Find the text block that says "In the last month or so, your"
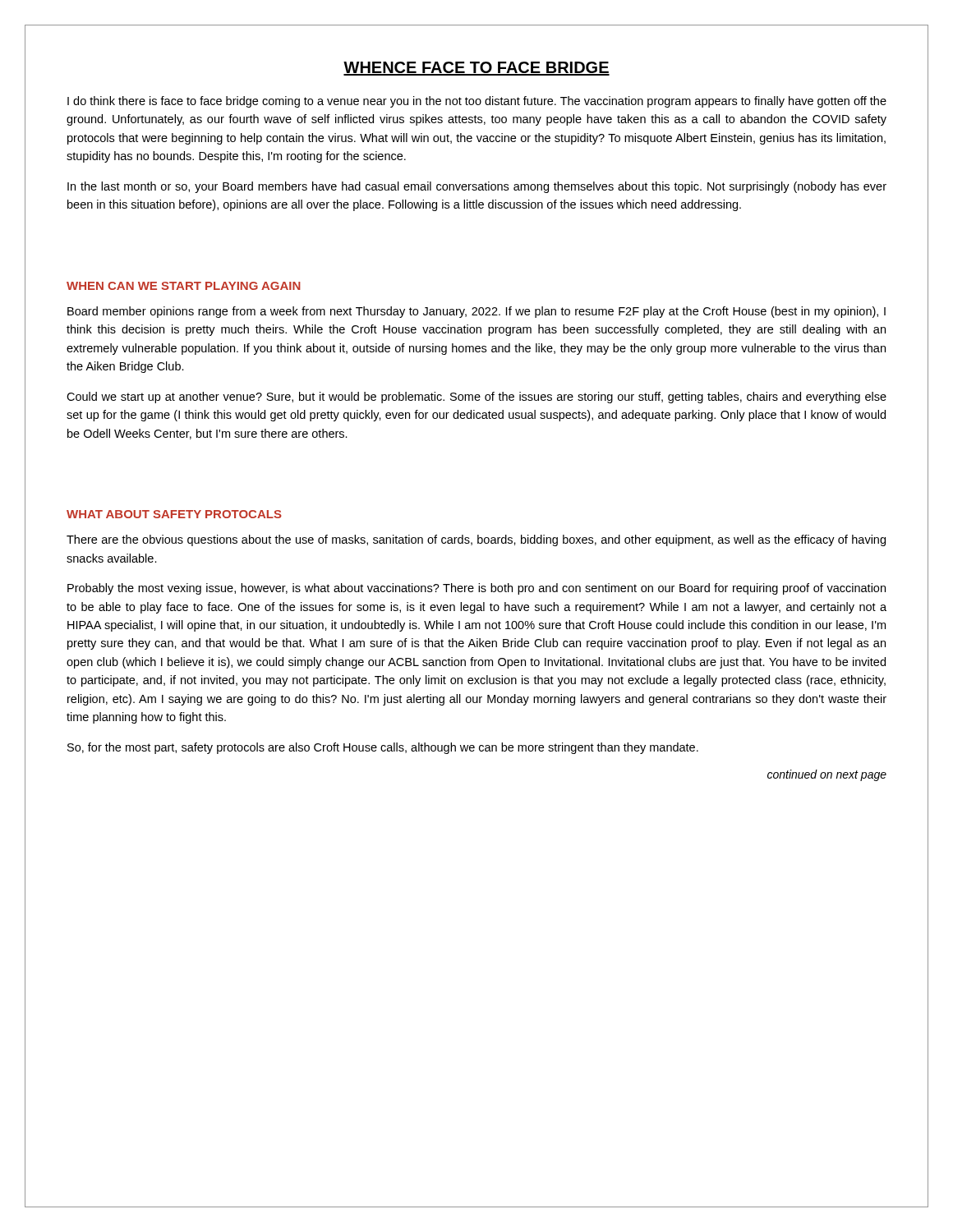Image resolution: width=953 pixels, height=1232 pixels. [x=476, y=196]
